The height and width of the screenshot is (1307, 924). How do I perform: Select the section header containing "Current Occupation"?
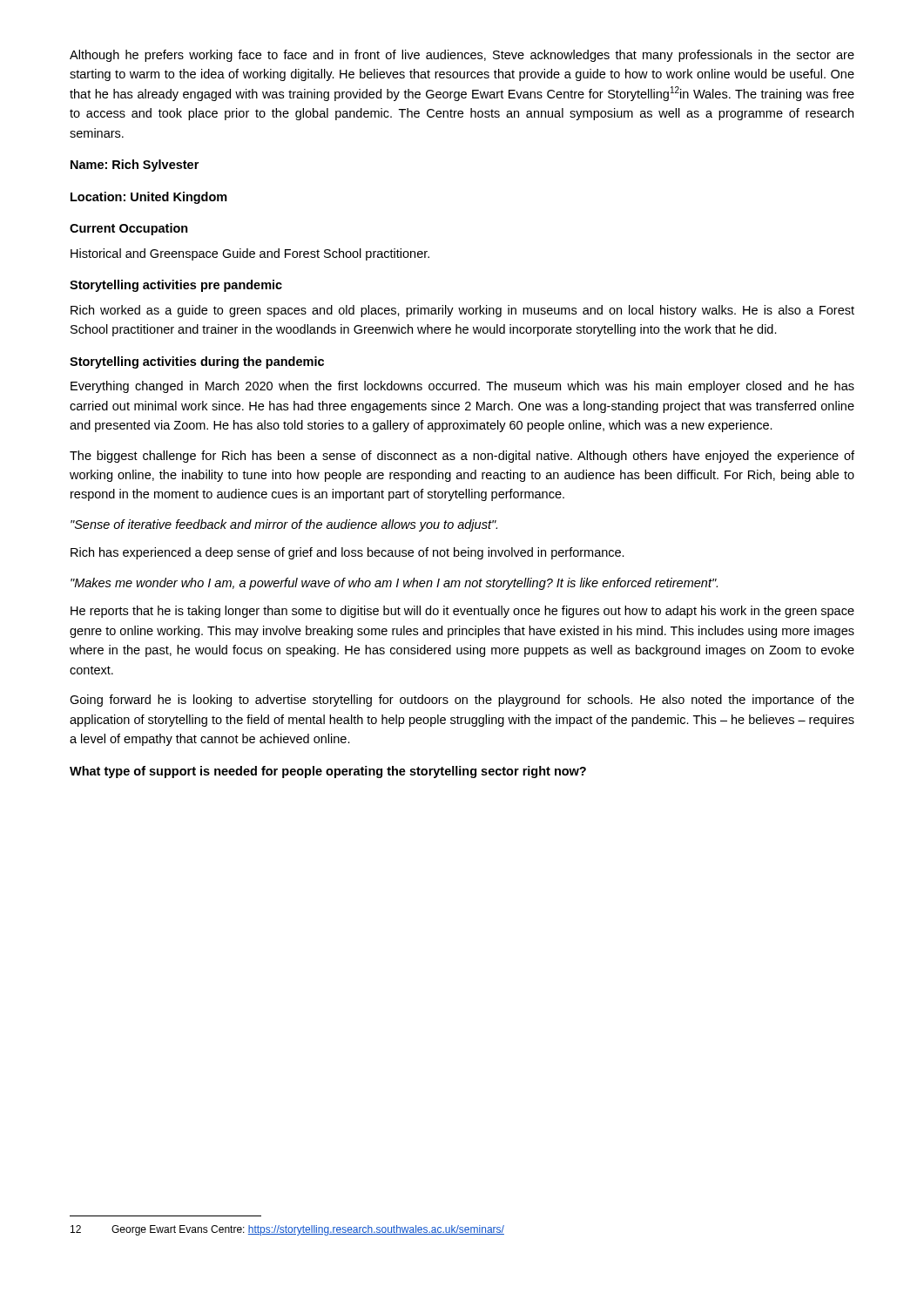[129, 229]
